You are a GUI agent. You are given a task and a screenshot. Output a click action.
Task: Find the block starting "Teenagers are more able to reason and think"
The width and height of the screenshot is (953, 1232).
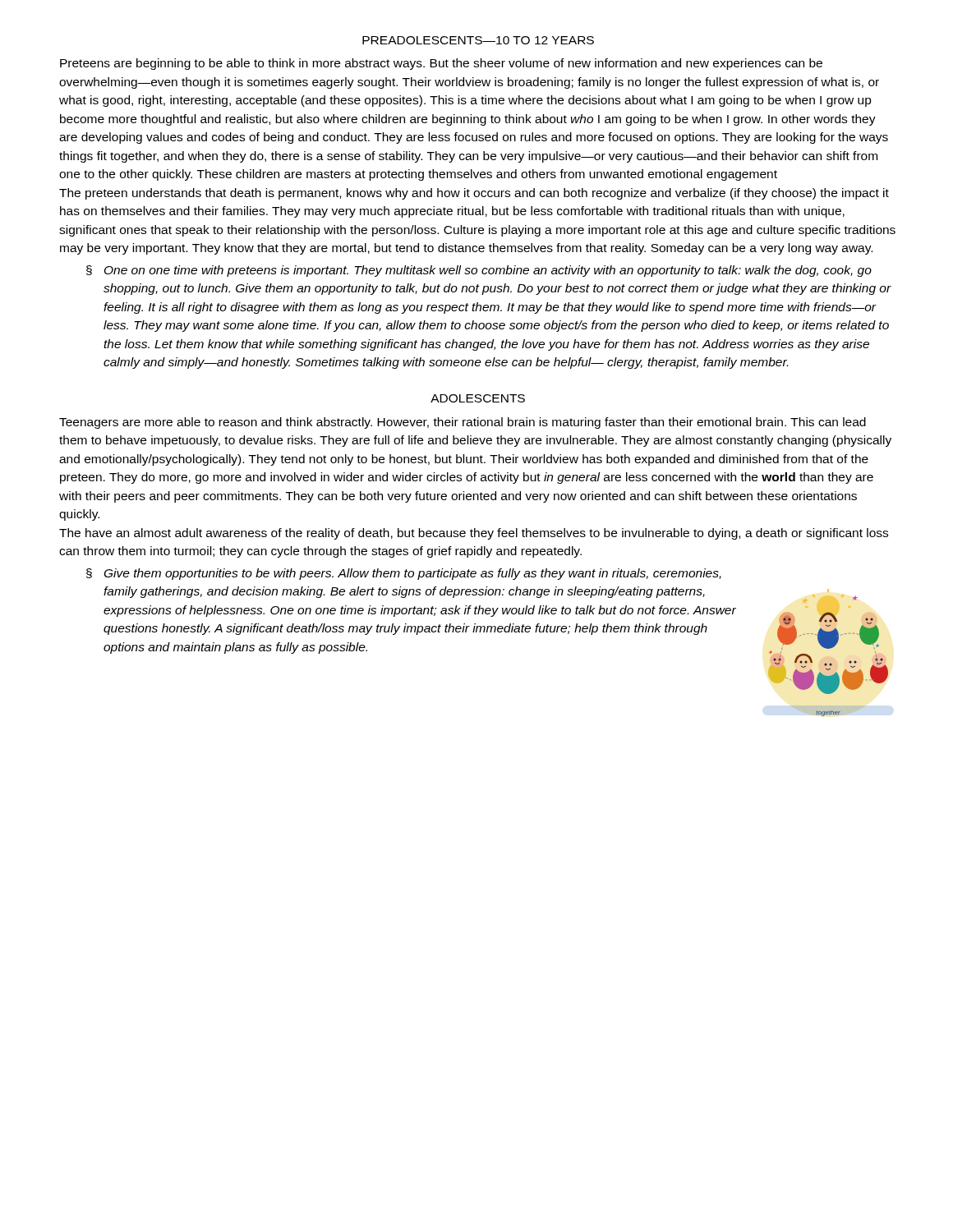pos(475,468)
